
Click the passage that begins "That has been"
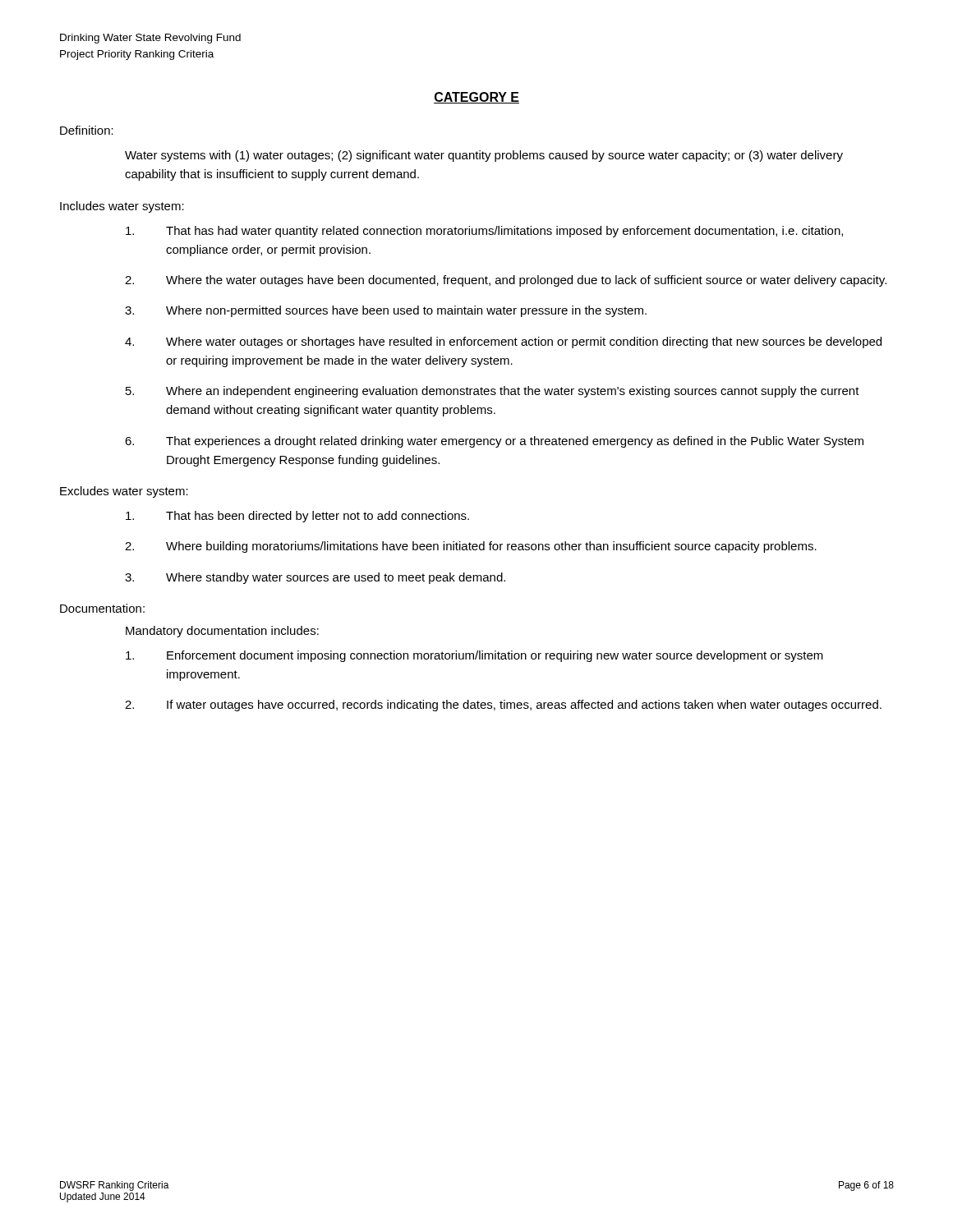point(297,517)
